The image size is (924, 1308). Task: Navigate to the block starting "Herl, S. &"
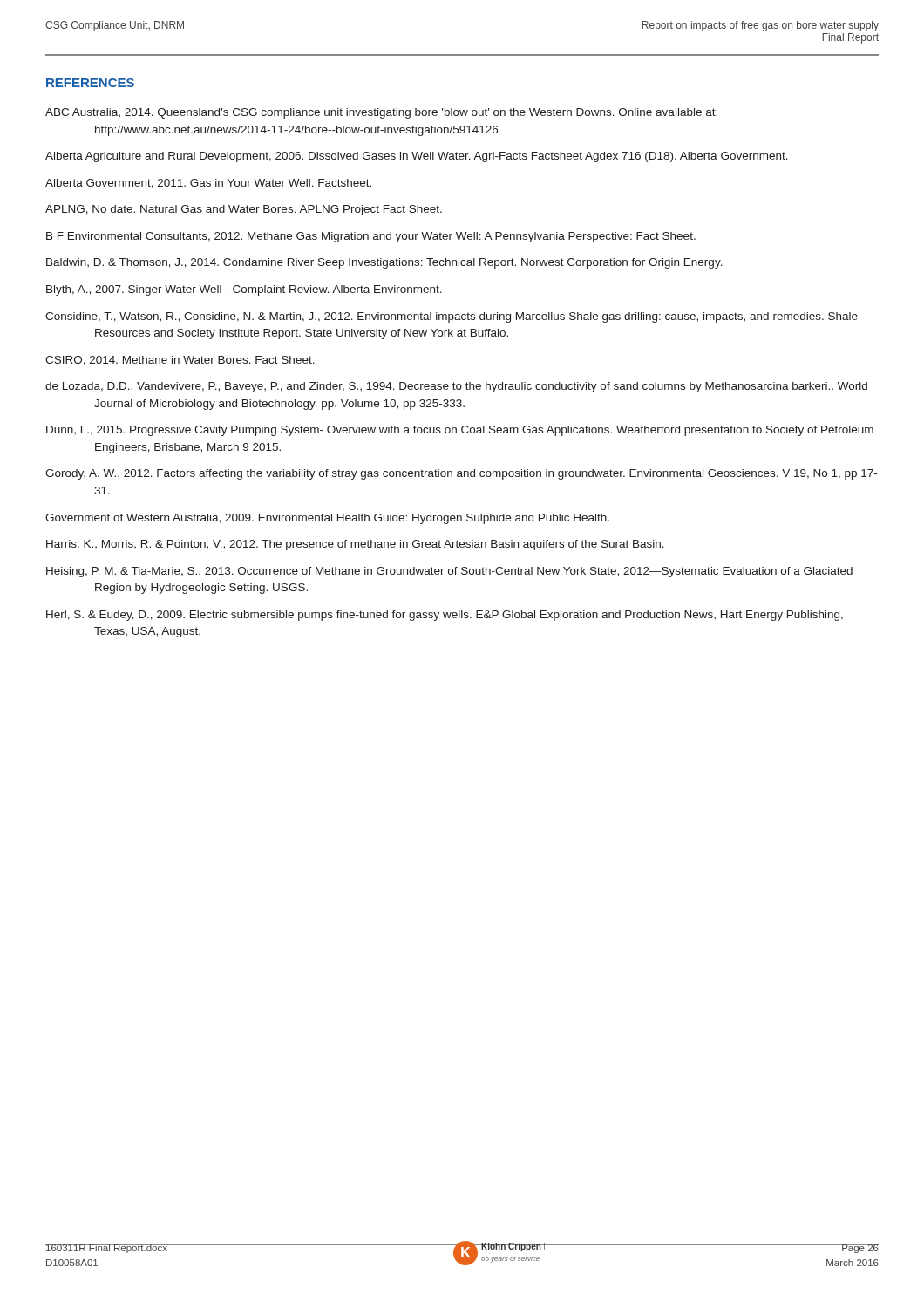tap(444, 623)
